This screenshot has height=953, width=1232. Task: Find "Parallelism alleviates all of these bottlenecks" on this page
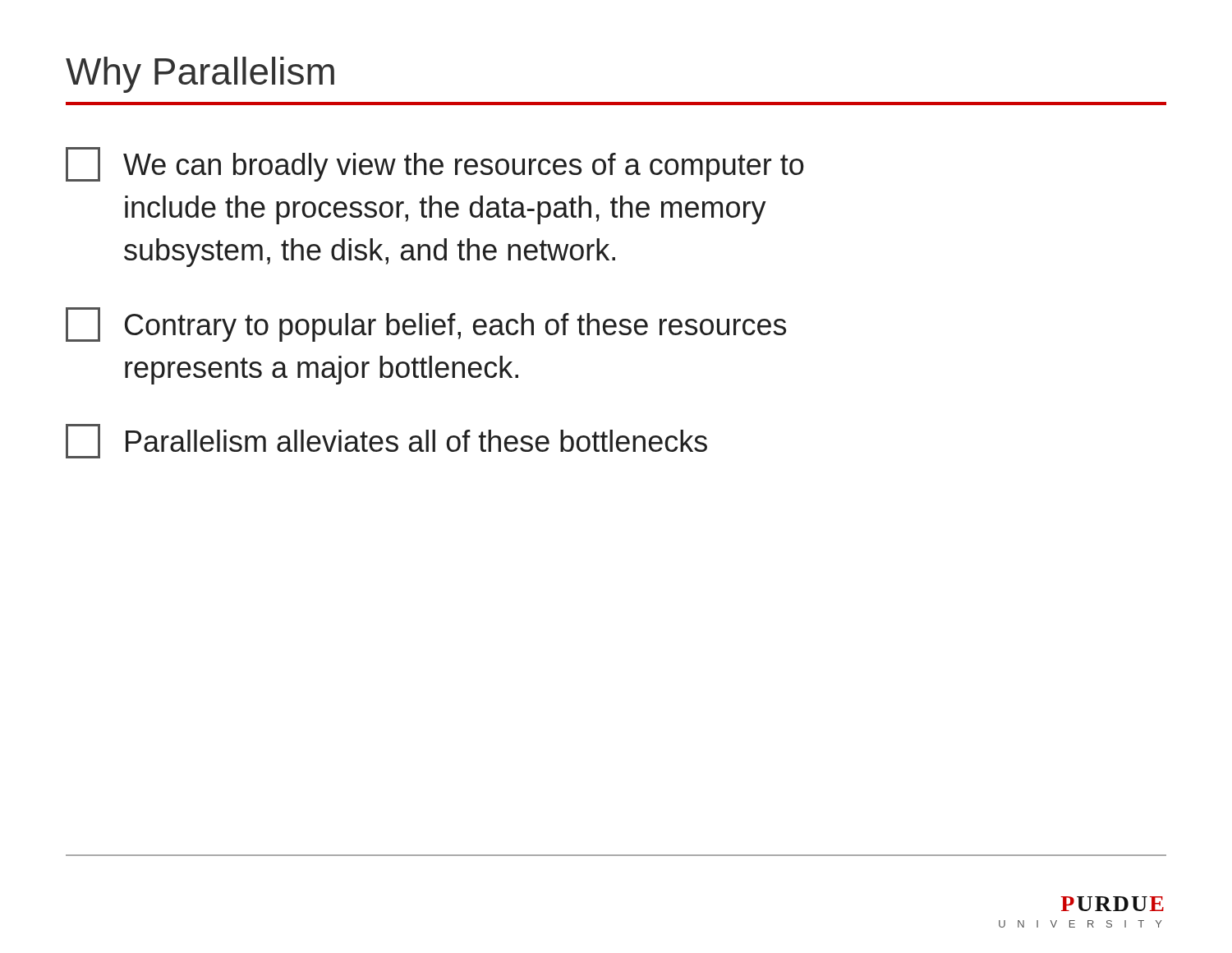coord(387,442)
